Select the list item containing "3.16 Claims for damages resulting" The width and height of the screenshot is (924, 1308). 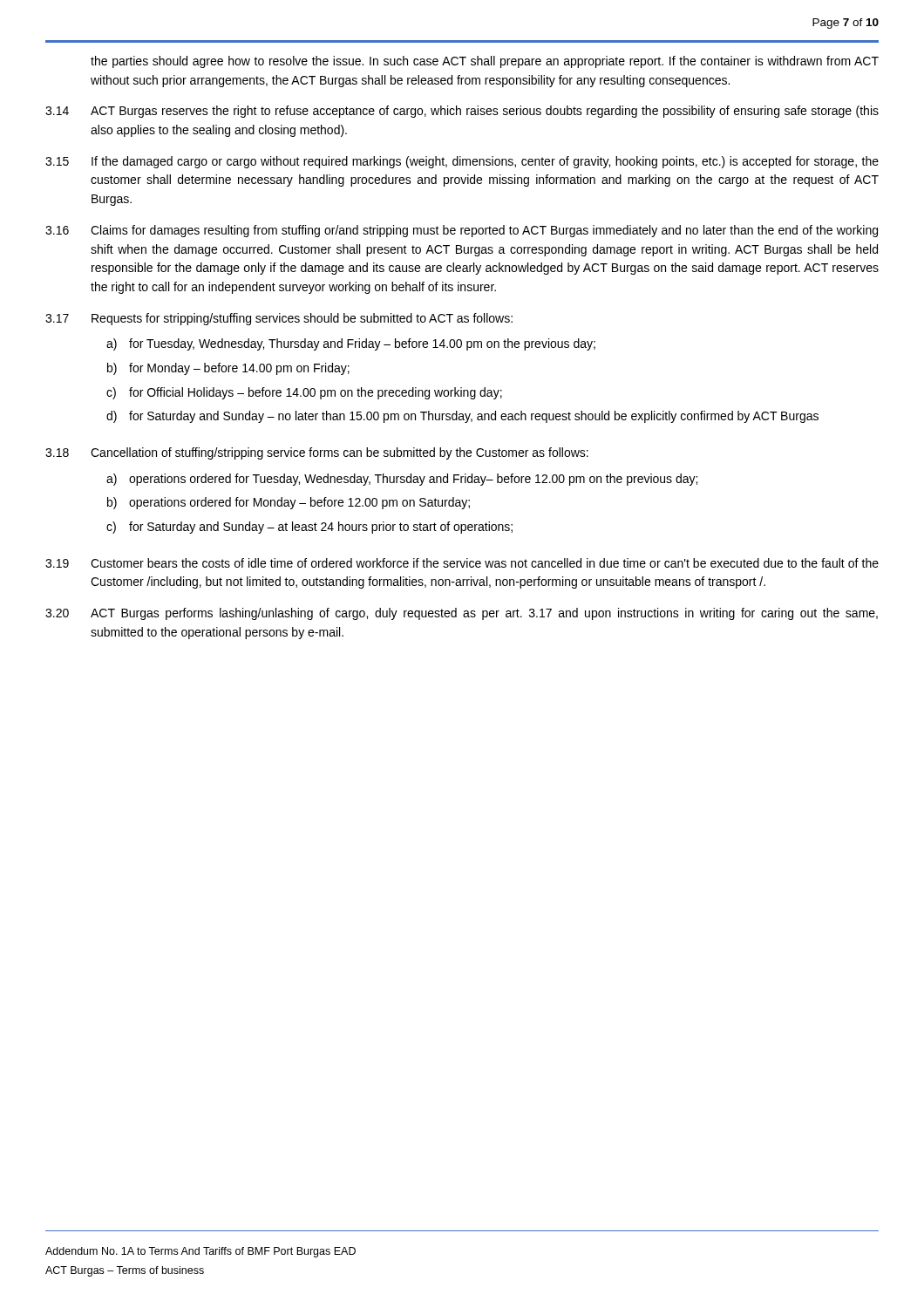pyautogui.click(x=462, y=259)
